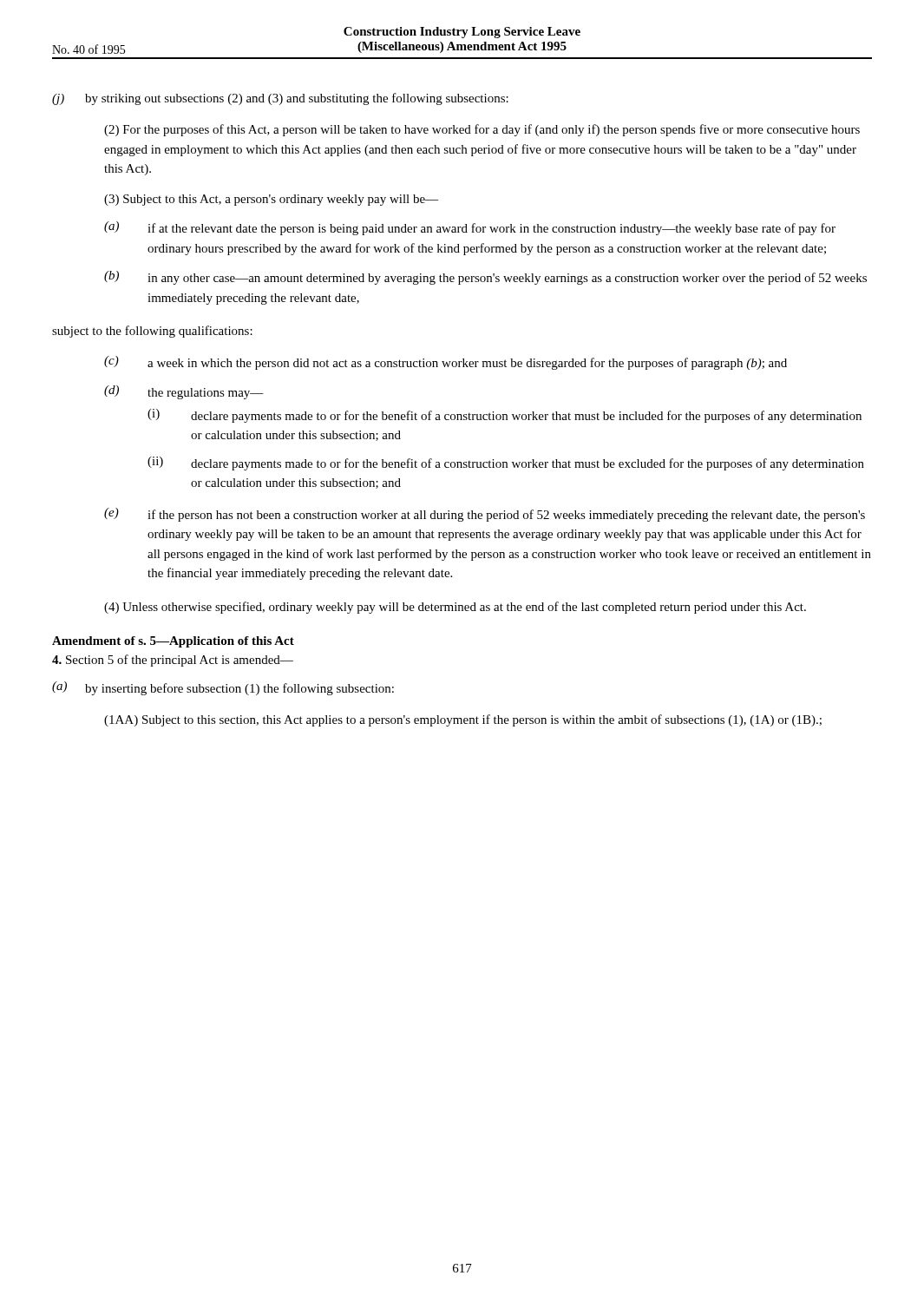The height and width of the screenshot is (1302, 924).
Task: Select the text that reads "Section 5 of the principal Act is amended—"
Action: point(173,660)
